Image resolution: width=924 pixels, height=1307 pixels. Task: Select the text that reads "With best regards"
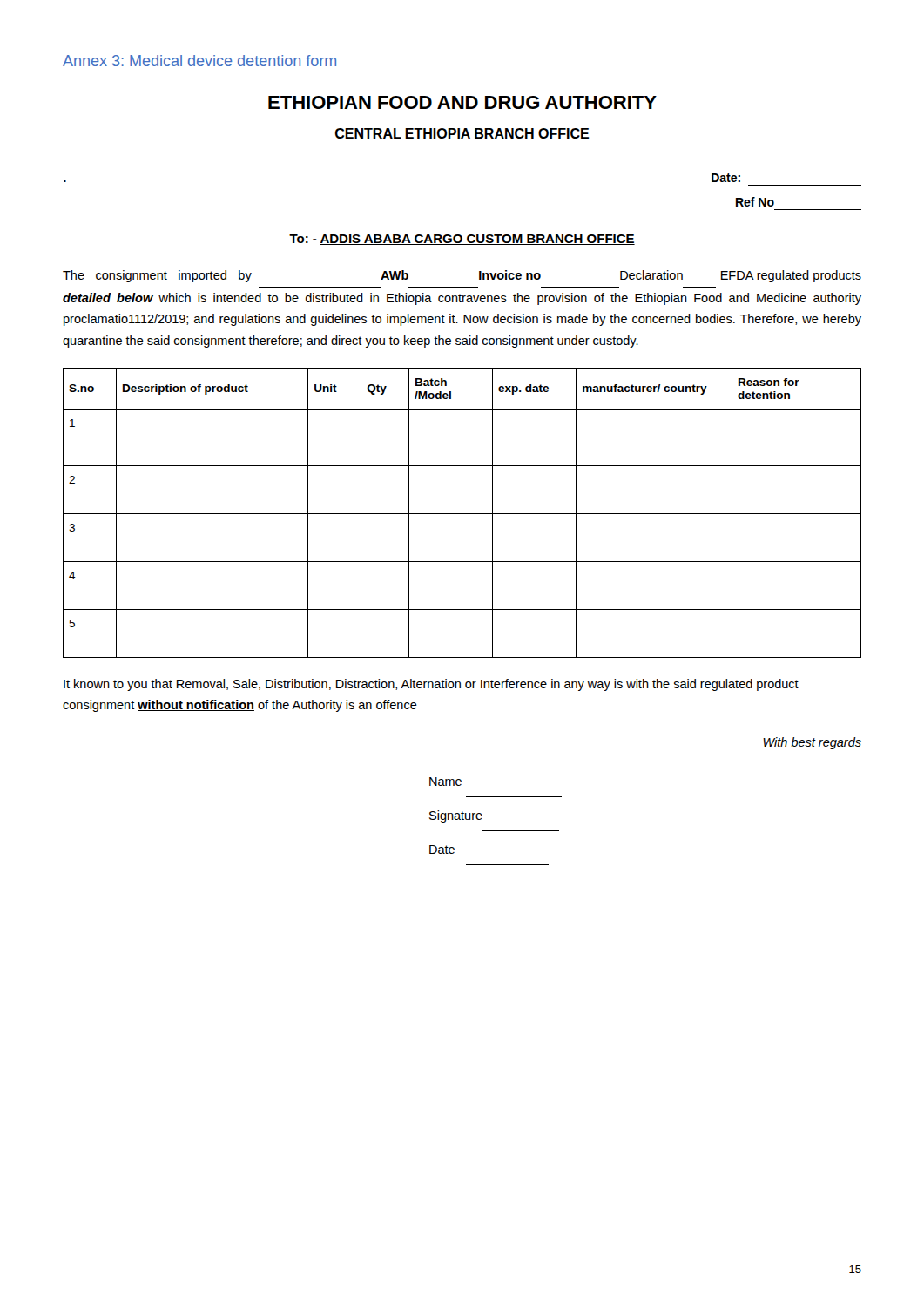[x=812, y=742]
